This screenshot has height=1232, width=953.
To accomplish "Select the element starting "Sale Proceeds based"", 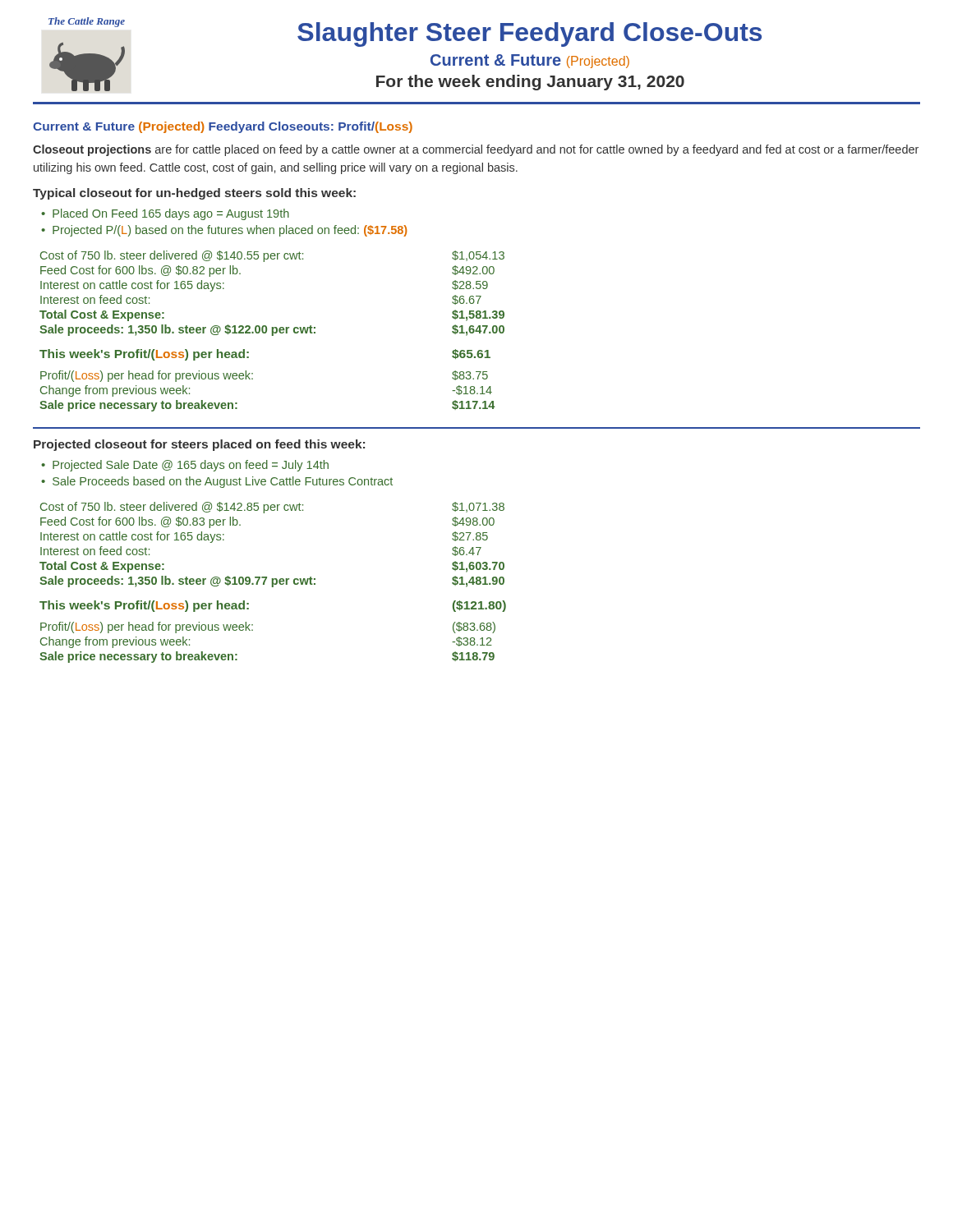I will coord(222,481).
